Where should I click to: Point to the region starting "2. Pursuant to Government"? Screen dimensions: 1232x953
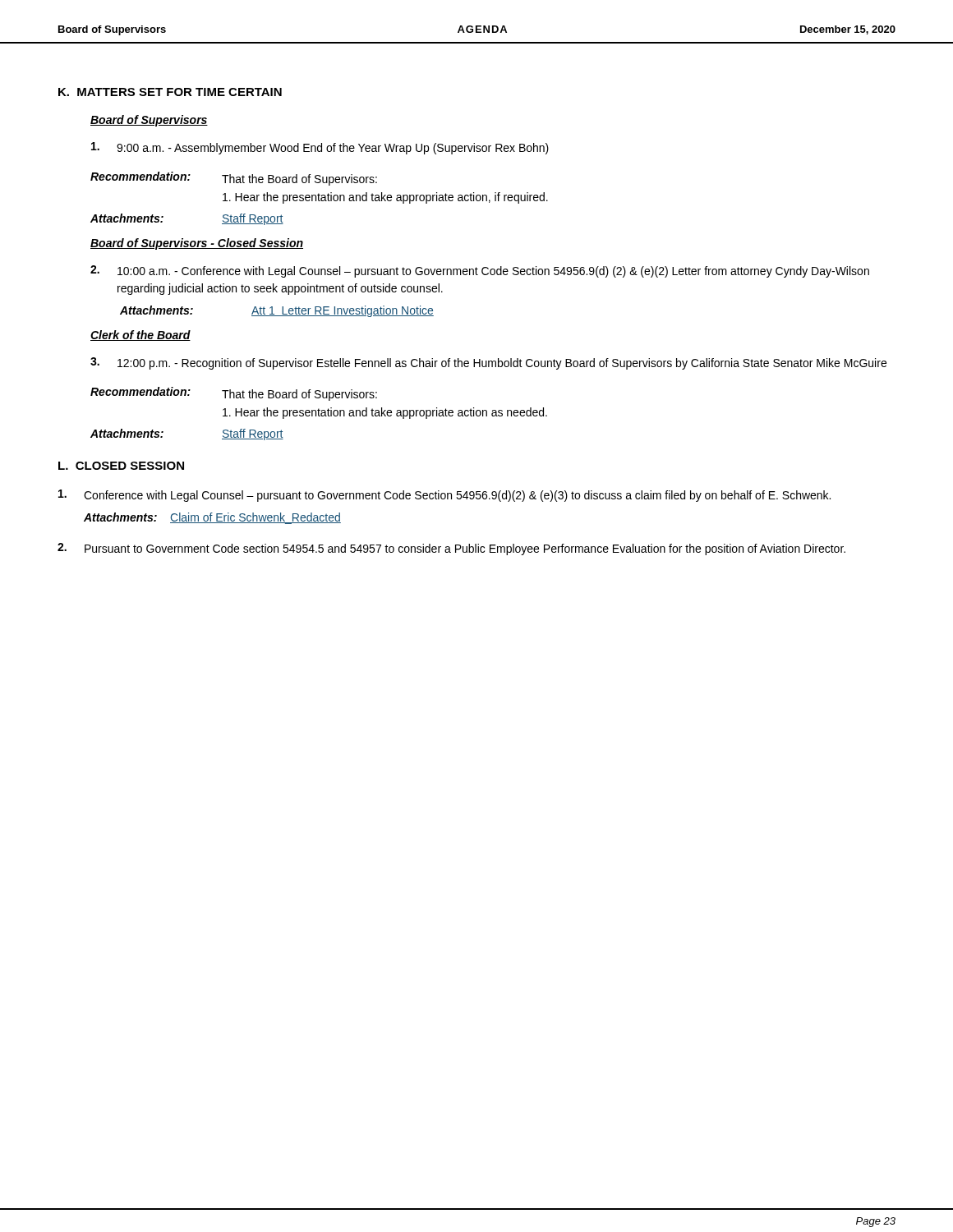tap(476, 549)
